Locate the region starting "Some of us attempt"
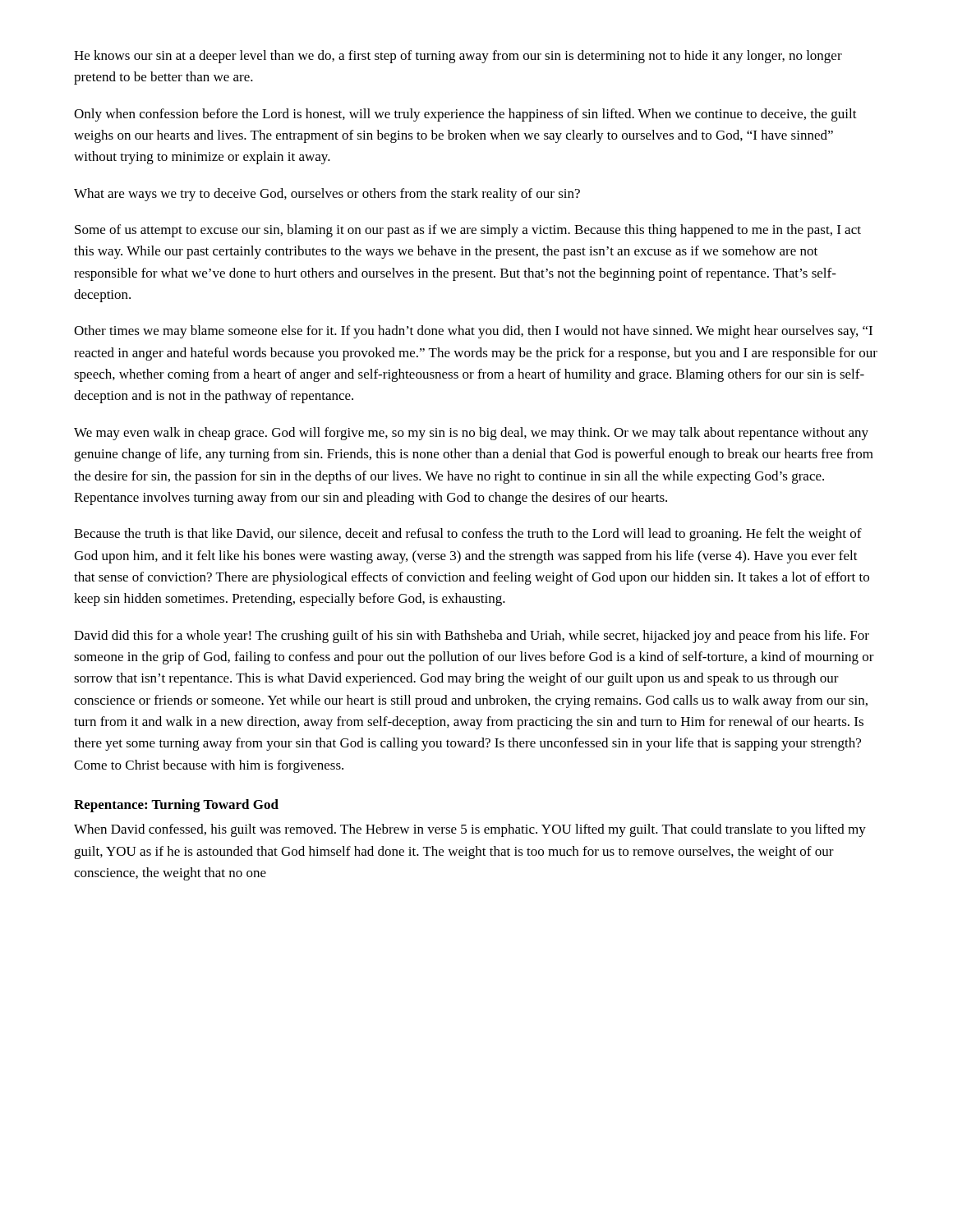The width and height of the screenshot is (953, 1232). pyautogui.click(x=467, y=262)
